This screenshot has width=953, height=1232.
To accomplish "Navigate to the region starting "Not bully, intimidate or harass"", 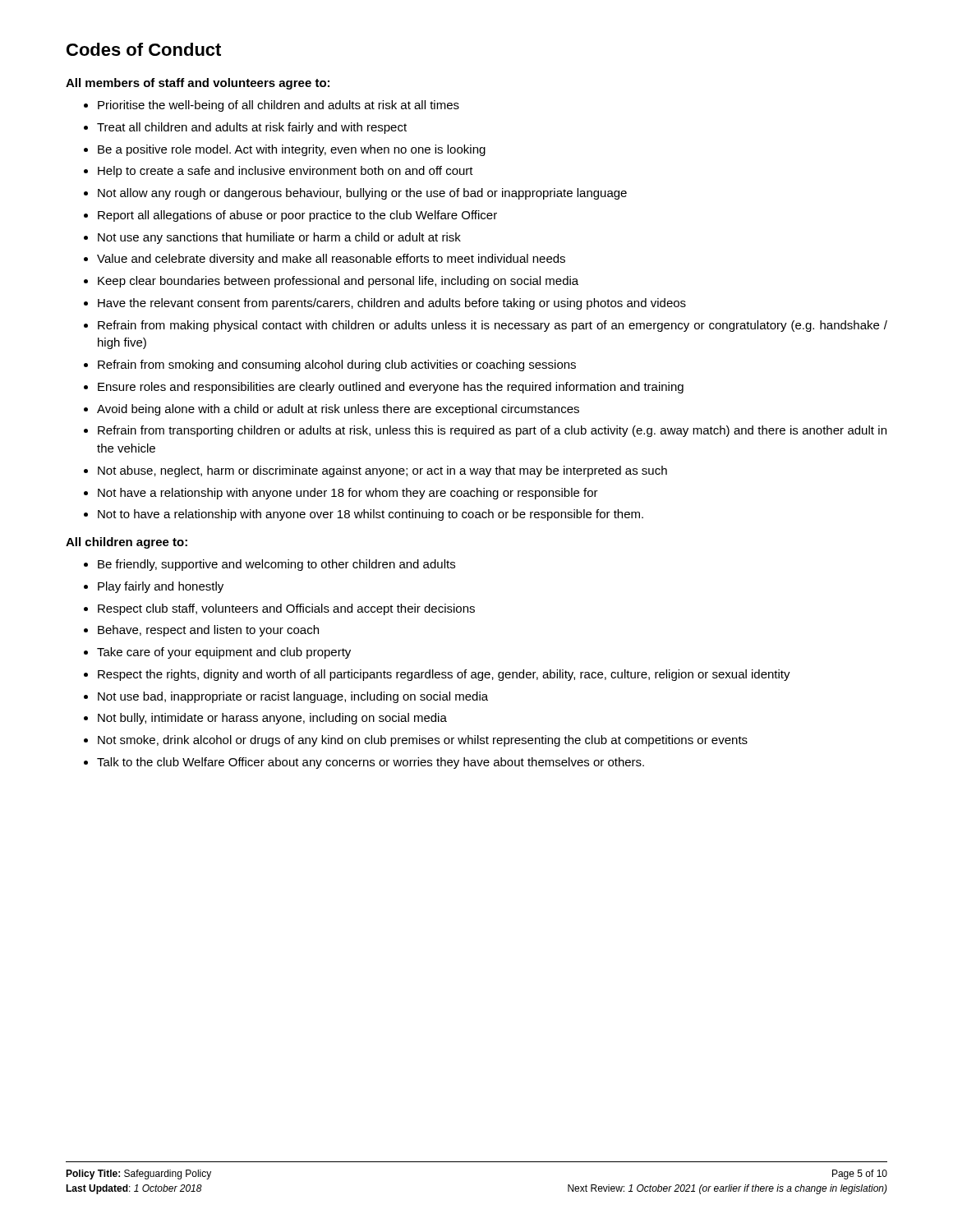I will tap(272, 718).
